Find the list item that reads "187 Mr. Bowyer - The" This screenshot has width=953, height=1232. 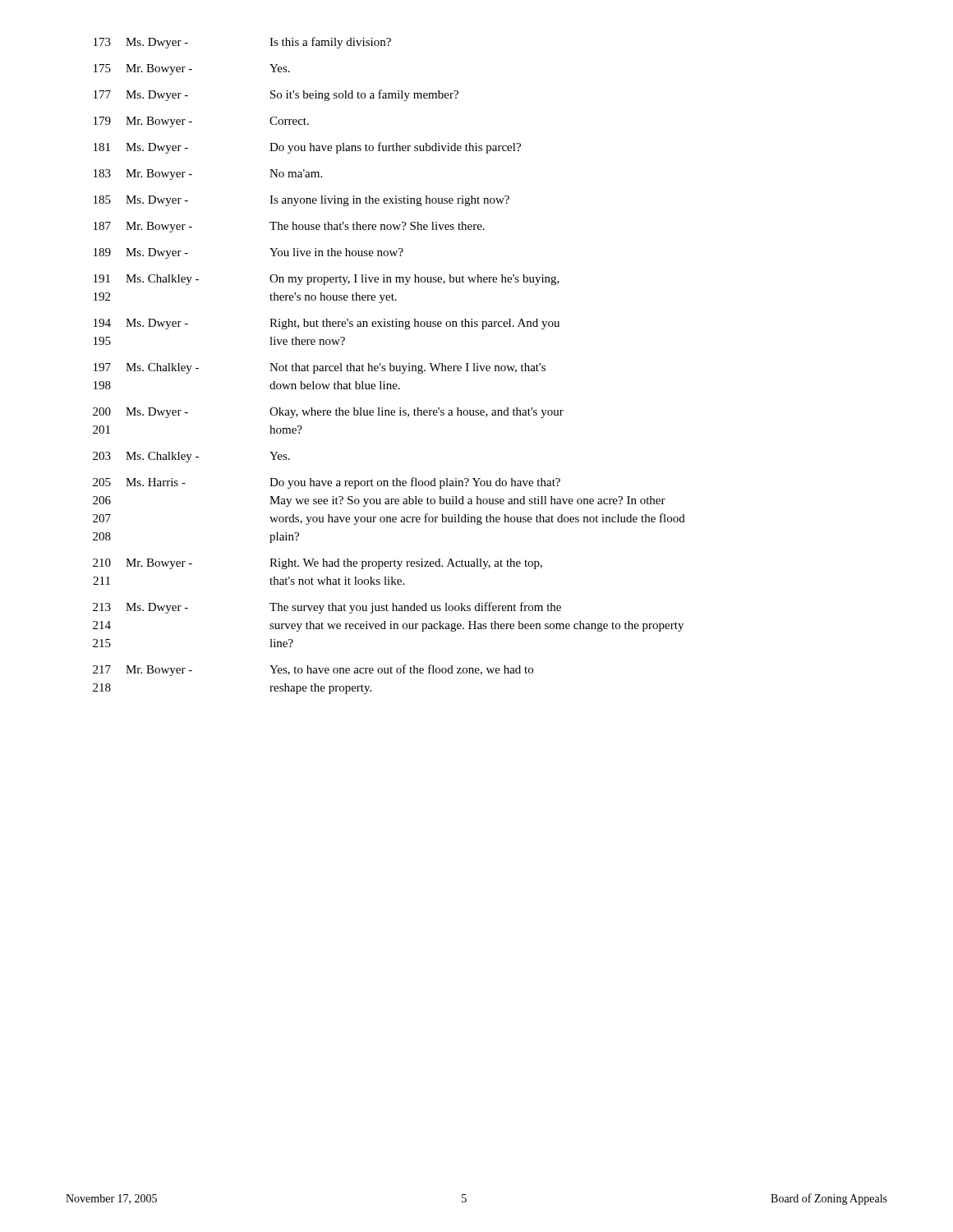(x=476, y=230)
